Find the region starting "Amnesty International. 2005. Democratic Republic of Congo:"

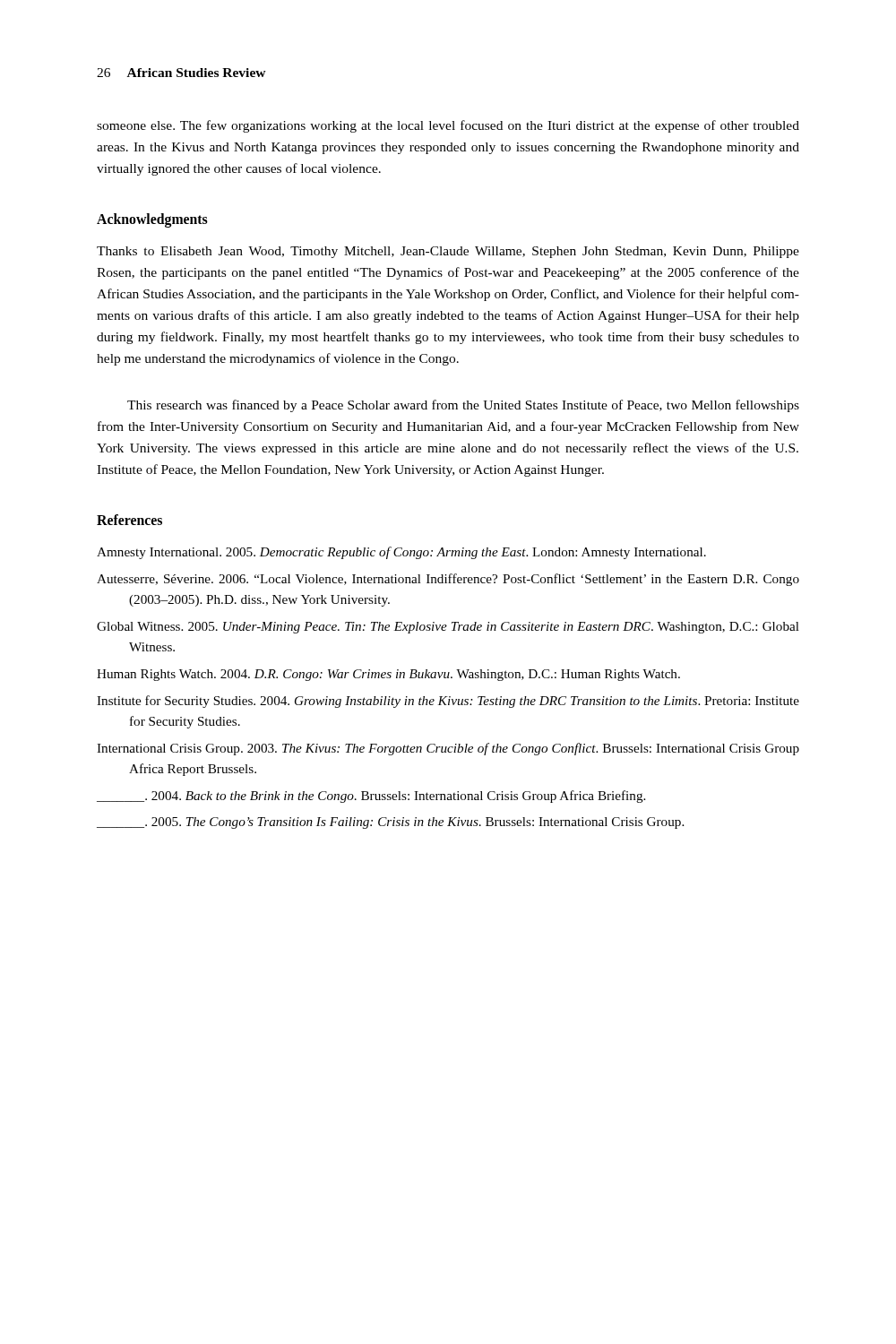pyautogui.click(x=402, y=552)
